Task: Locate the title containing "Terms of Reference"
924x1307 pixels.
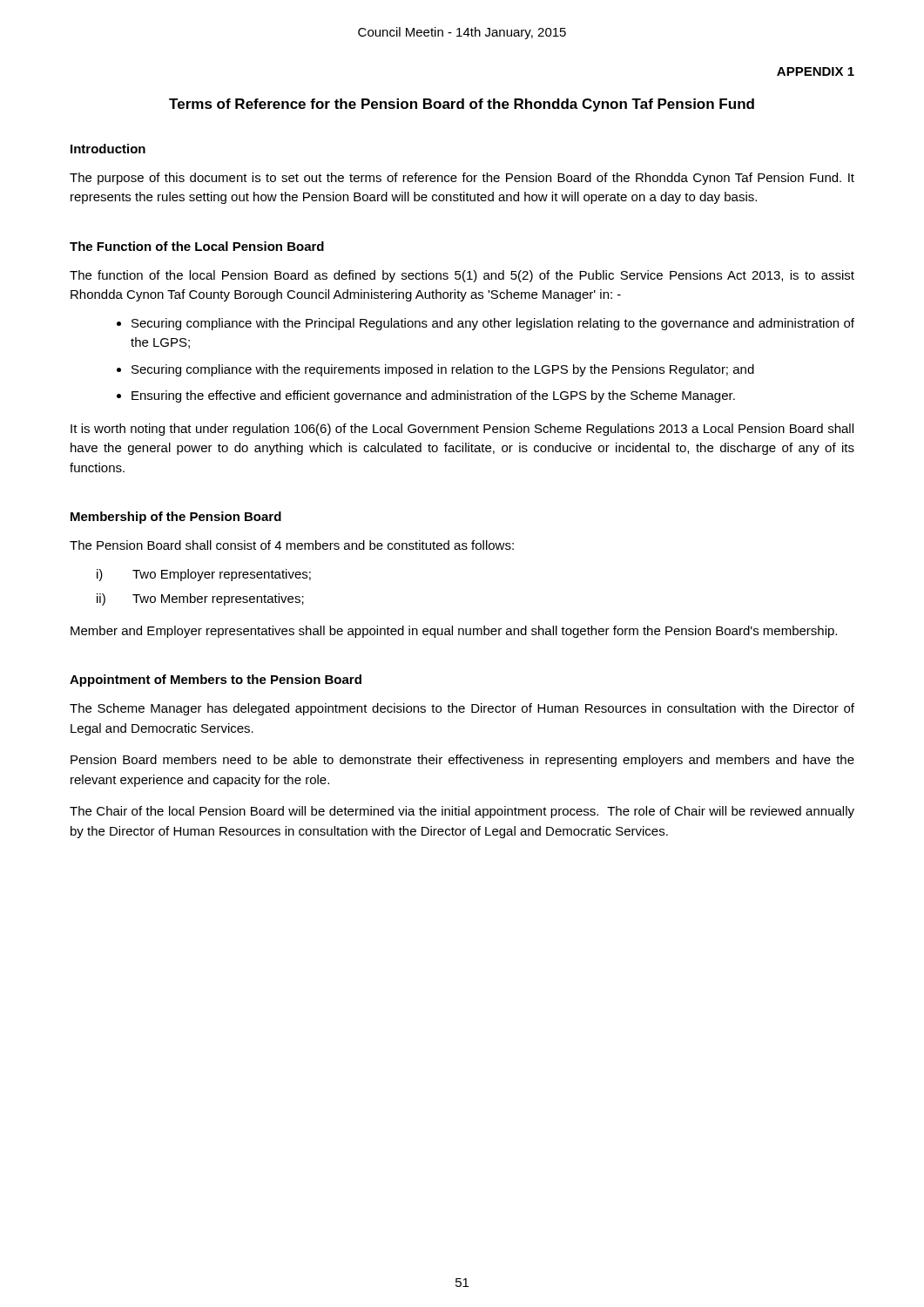Action: [x=462, y=104]
